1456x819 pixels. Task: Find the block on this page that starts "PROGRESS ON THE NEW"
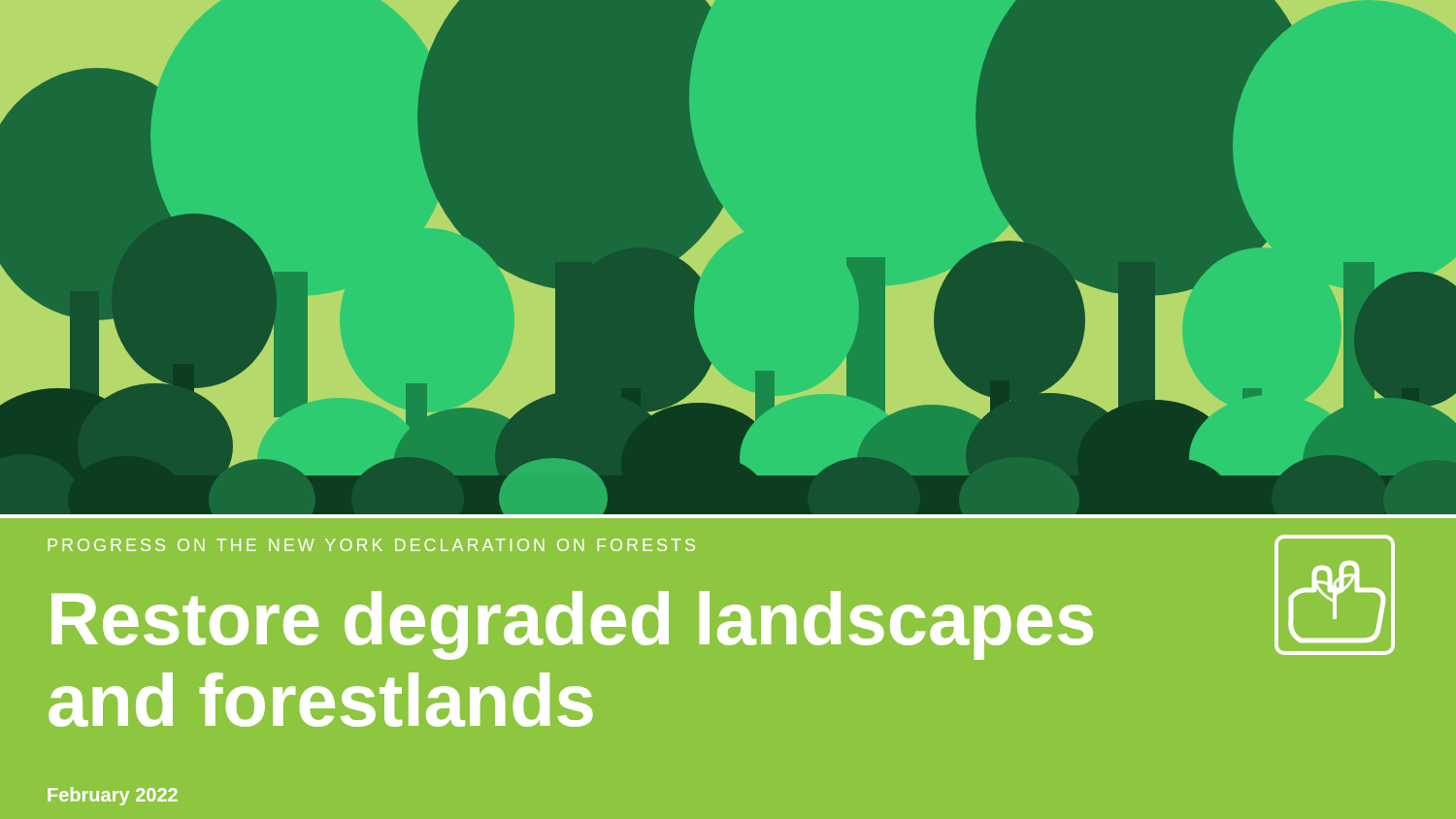coord(373,545)
